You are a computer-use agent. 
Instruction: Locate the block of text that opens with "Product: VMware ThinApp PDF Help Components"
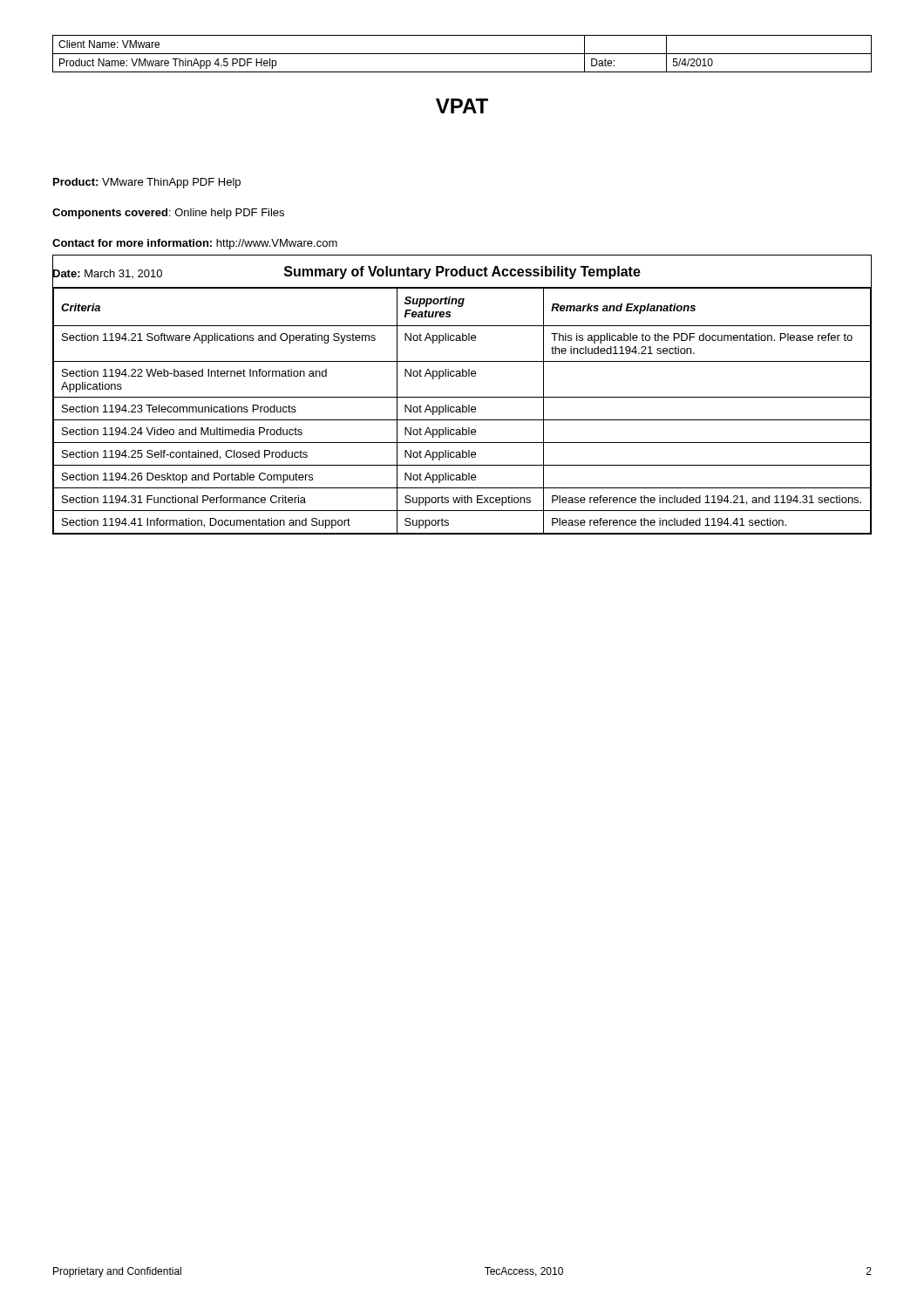pos(147,183)
